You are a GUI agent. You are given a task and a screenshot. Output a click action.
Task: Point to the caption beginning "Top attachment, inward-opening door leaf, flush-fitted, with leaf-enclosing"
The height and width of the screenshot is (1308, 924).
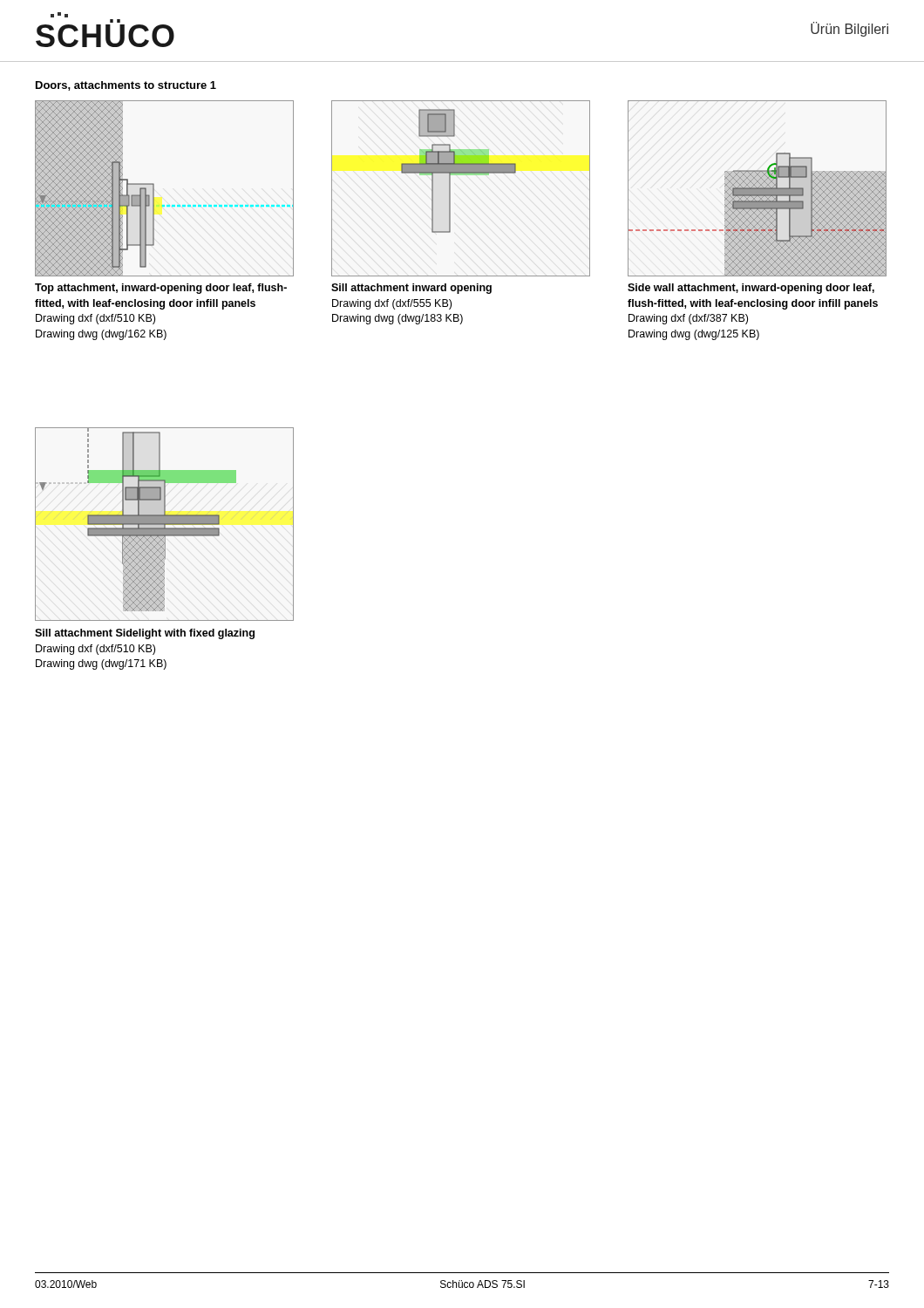coord(161,311)
